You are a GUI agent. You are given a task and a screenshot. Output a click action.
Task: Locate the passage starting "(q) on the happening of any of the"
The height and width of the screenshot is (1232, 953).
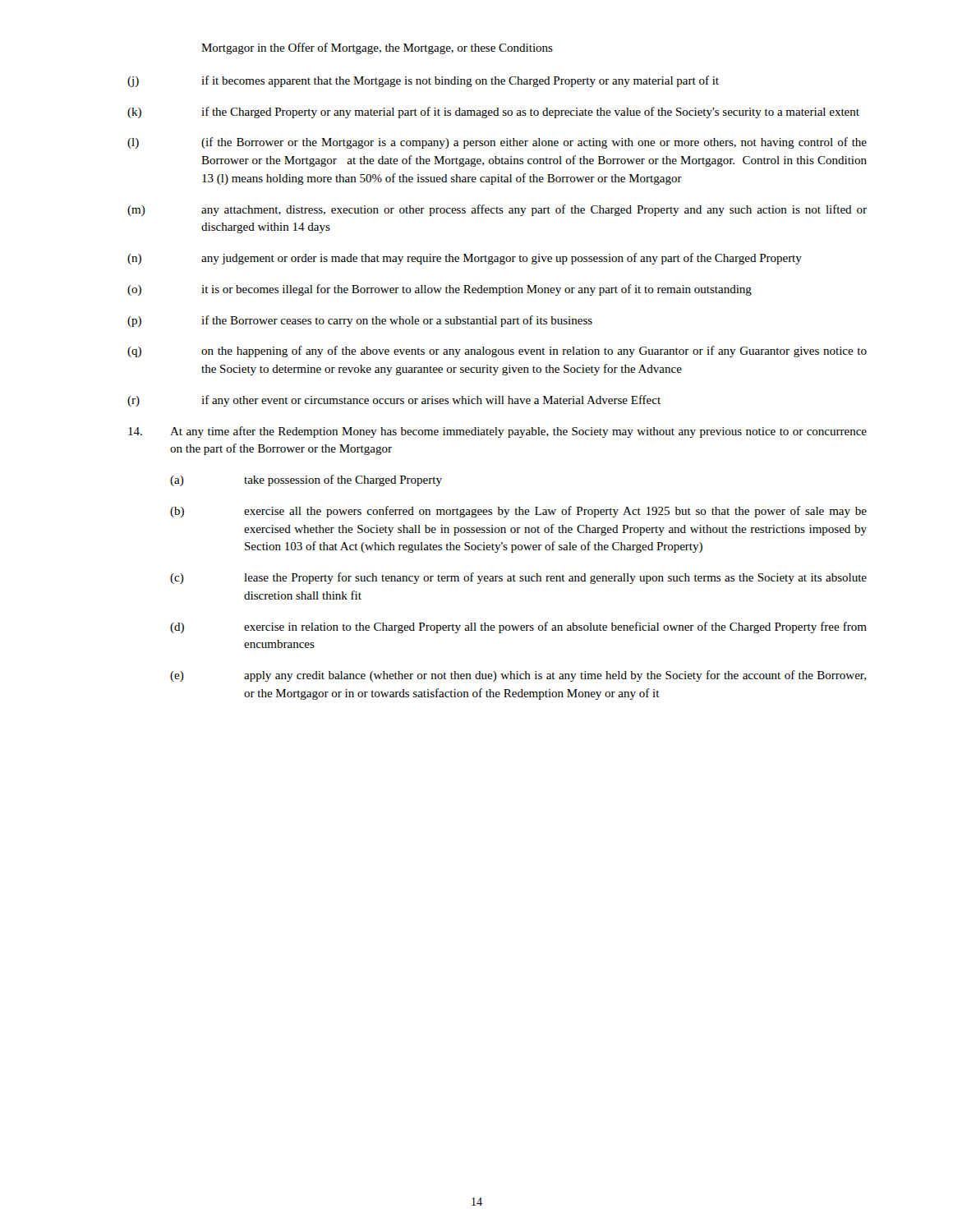point(497,361)
